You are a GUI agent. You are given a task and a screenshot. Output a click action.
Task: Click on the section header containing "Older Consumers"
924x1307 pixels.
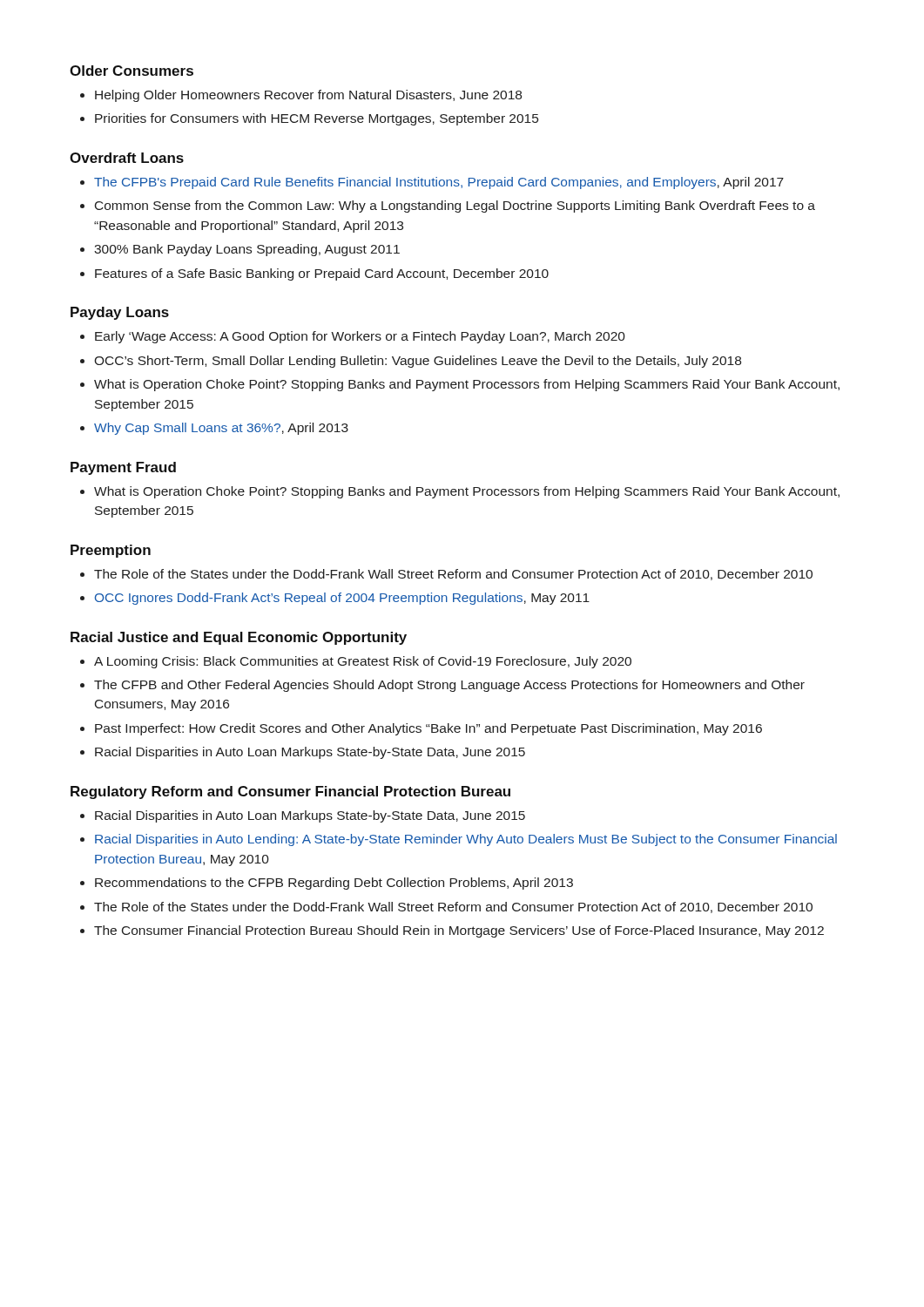132,71
